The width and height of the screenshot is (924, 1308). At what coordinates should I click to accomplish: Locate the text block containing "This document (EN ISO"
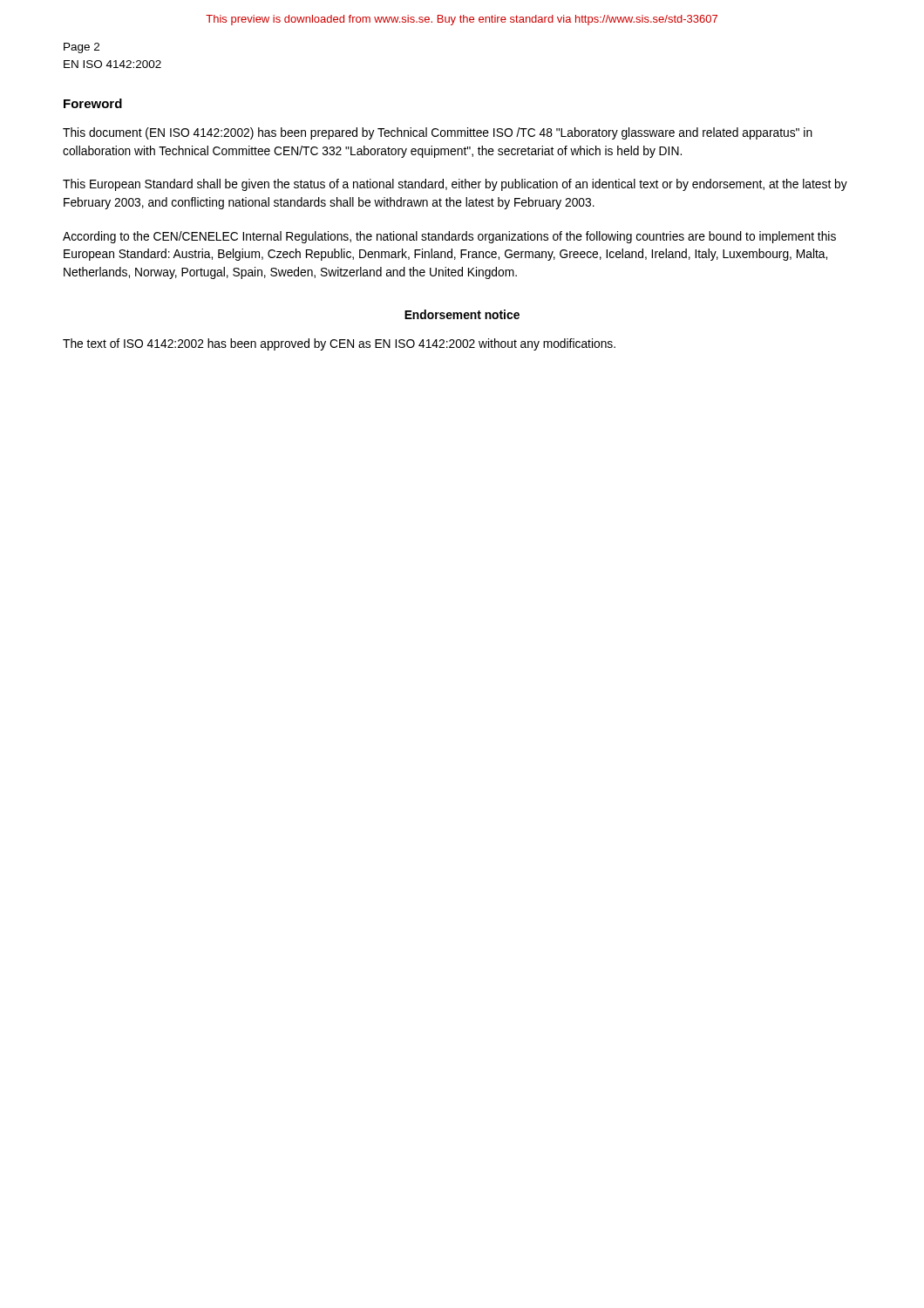coord(438,142)
